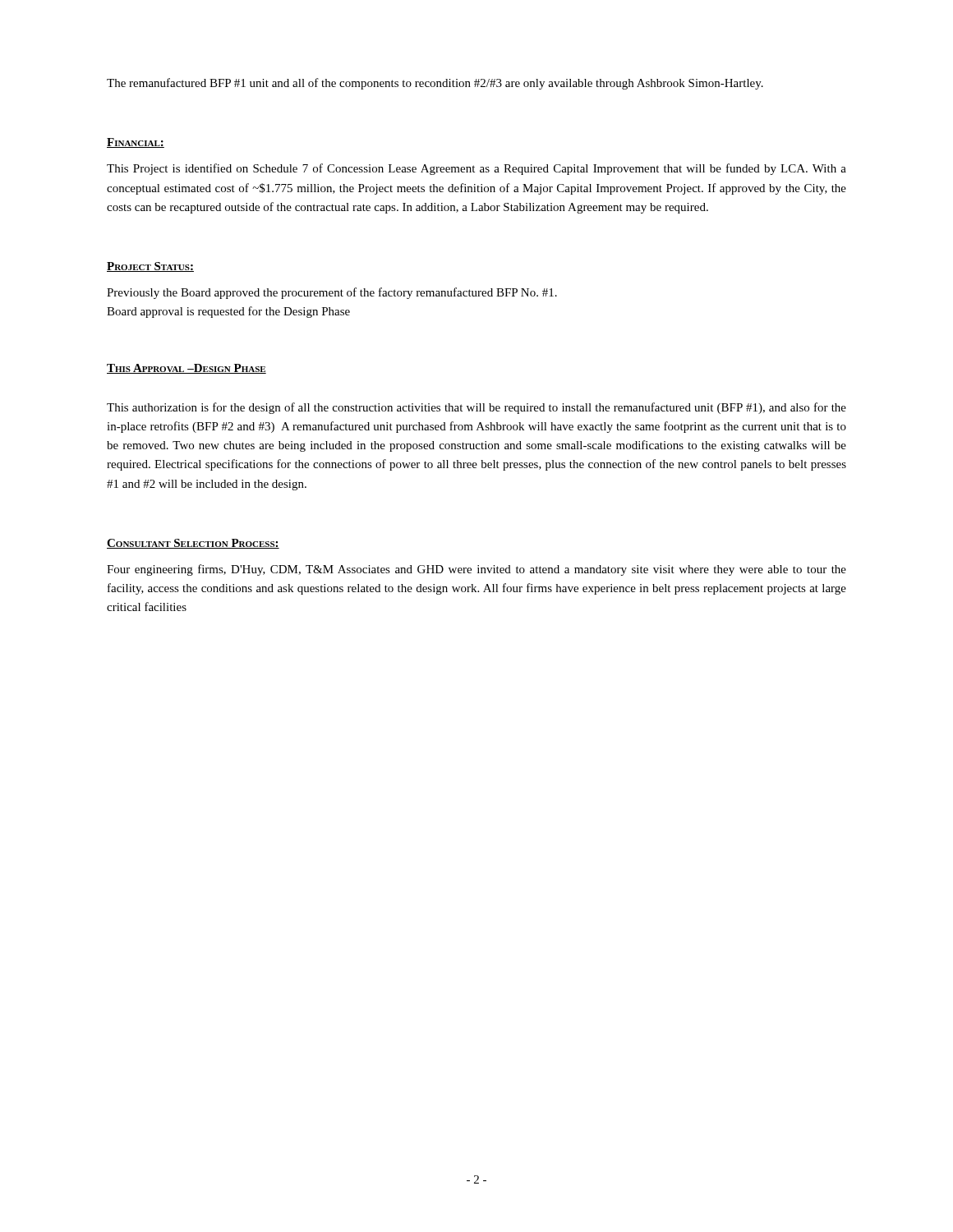Where is the passage that starts "This Project is identified on Schedule 7"?
Screen dimensions: 1232x953
point(476,188)
